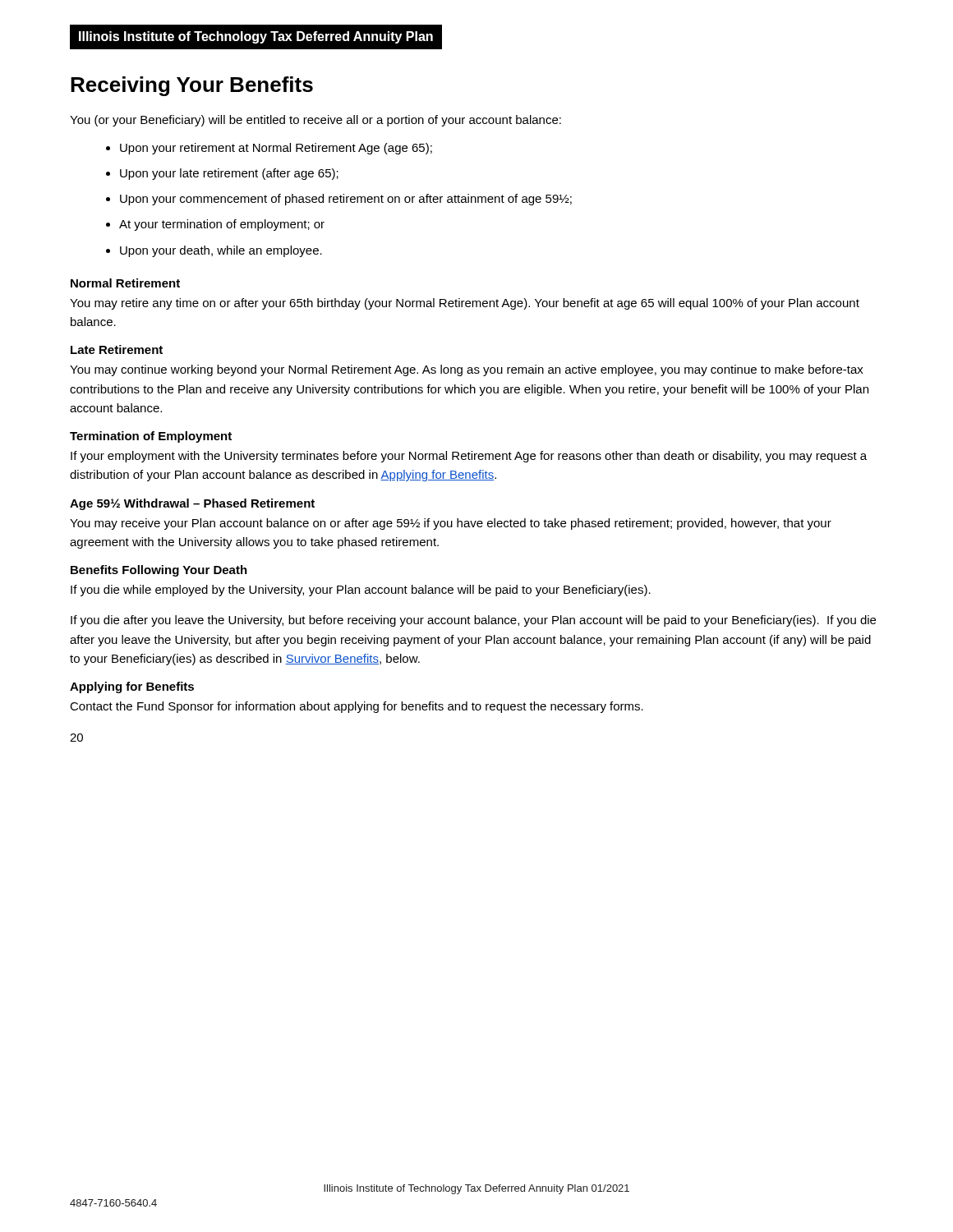Select the text block containing "You (or your"

(x=476, y=120)
